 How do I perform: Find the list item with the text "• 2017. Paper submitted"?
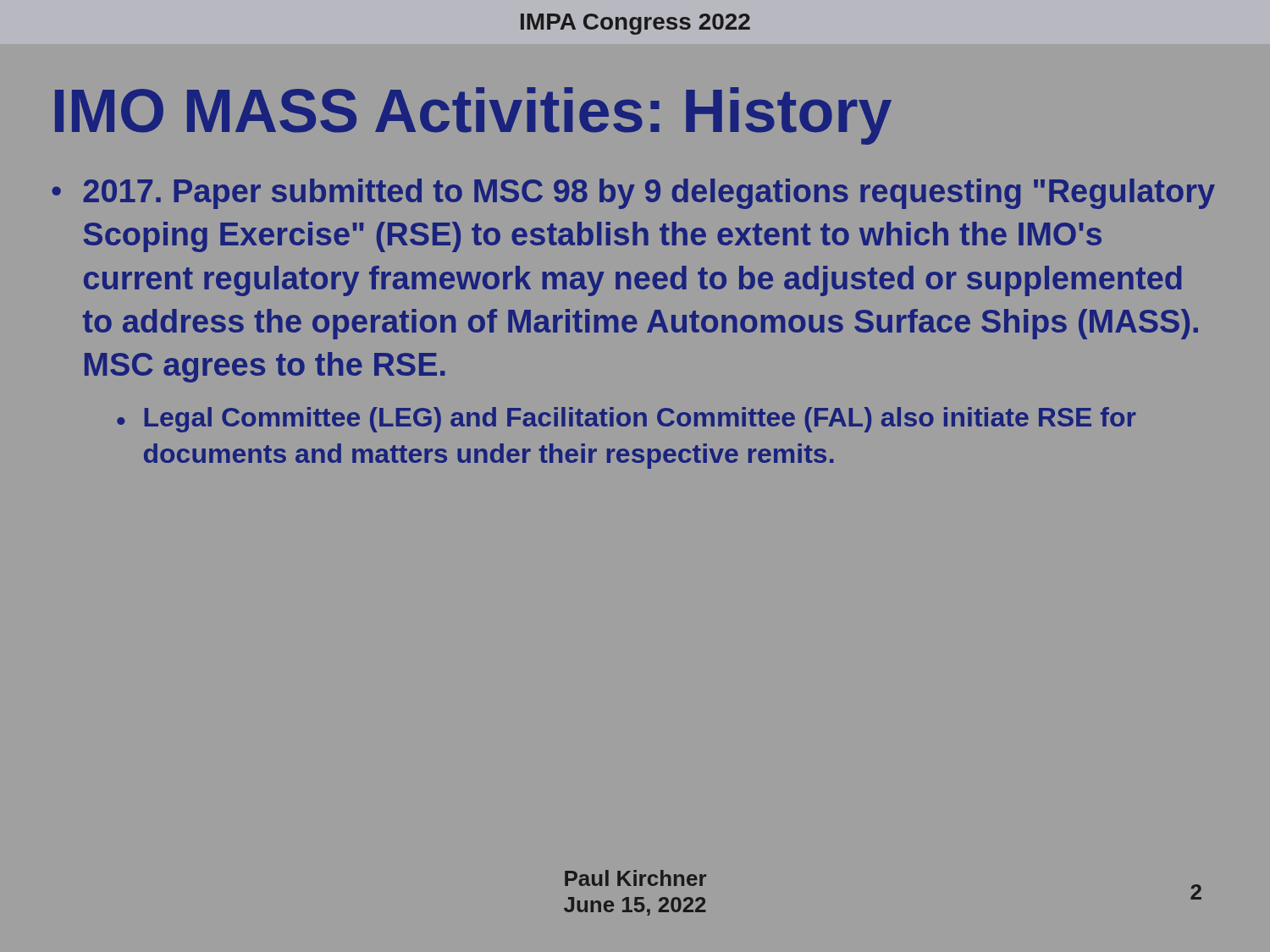click(635, 321)
